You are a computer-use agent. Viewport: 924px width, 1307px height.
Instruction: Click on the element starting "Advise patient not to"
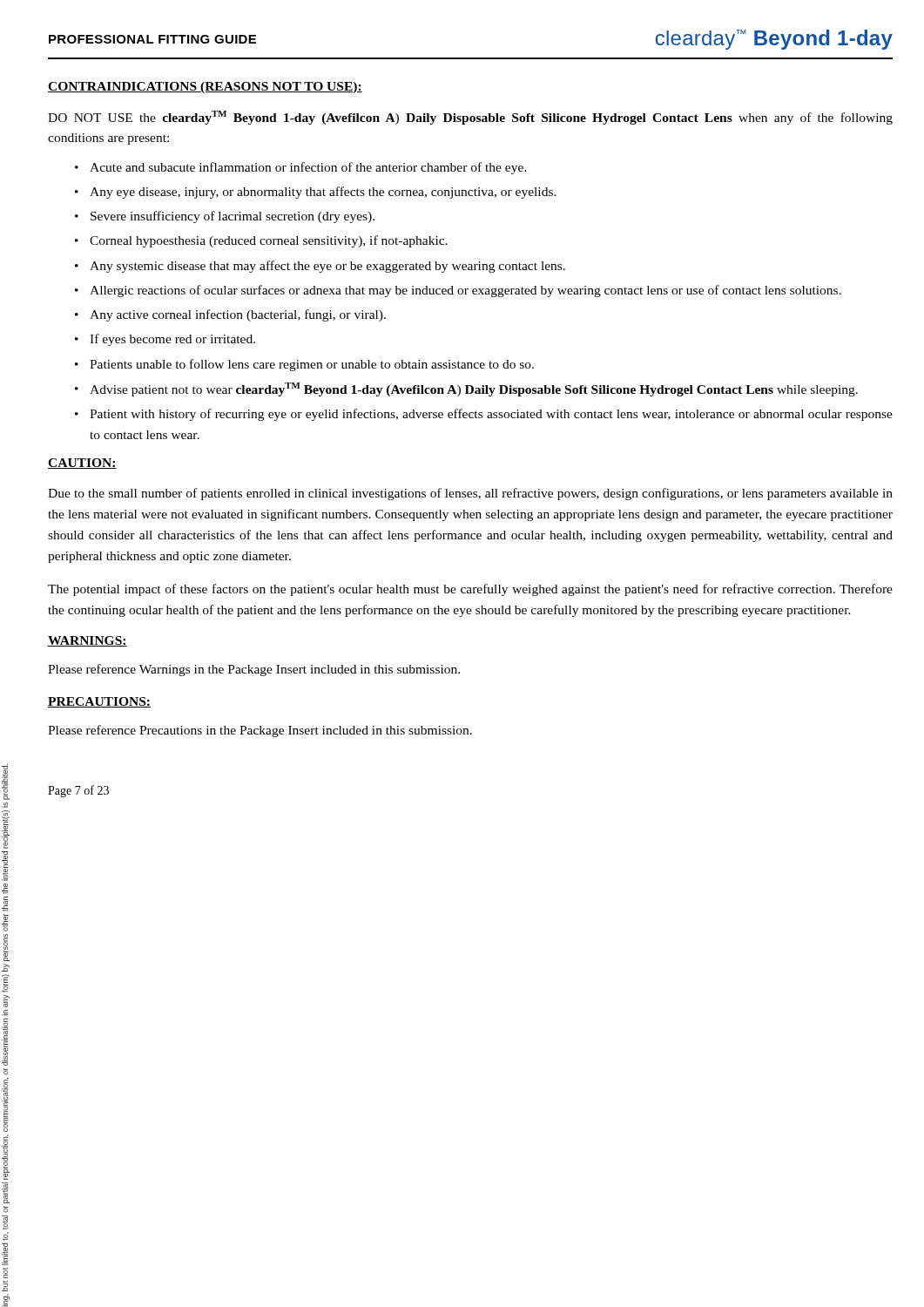pos(483,389)
